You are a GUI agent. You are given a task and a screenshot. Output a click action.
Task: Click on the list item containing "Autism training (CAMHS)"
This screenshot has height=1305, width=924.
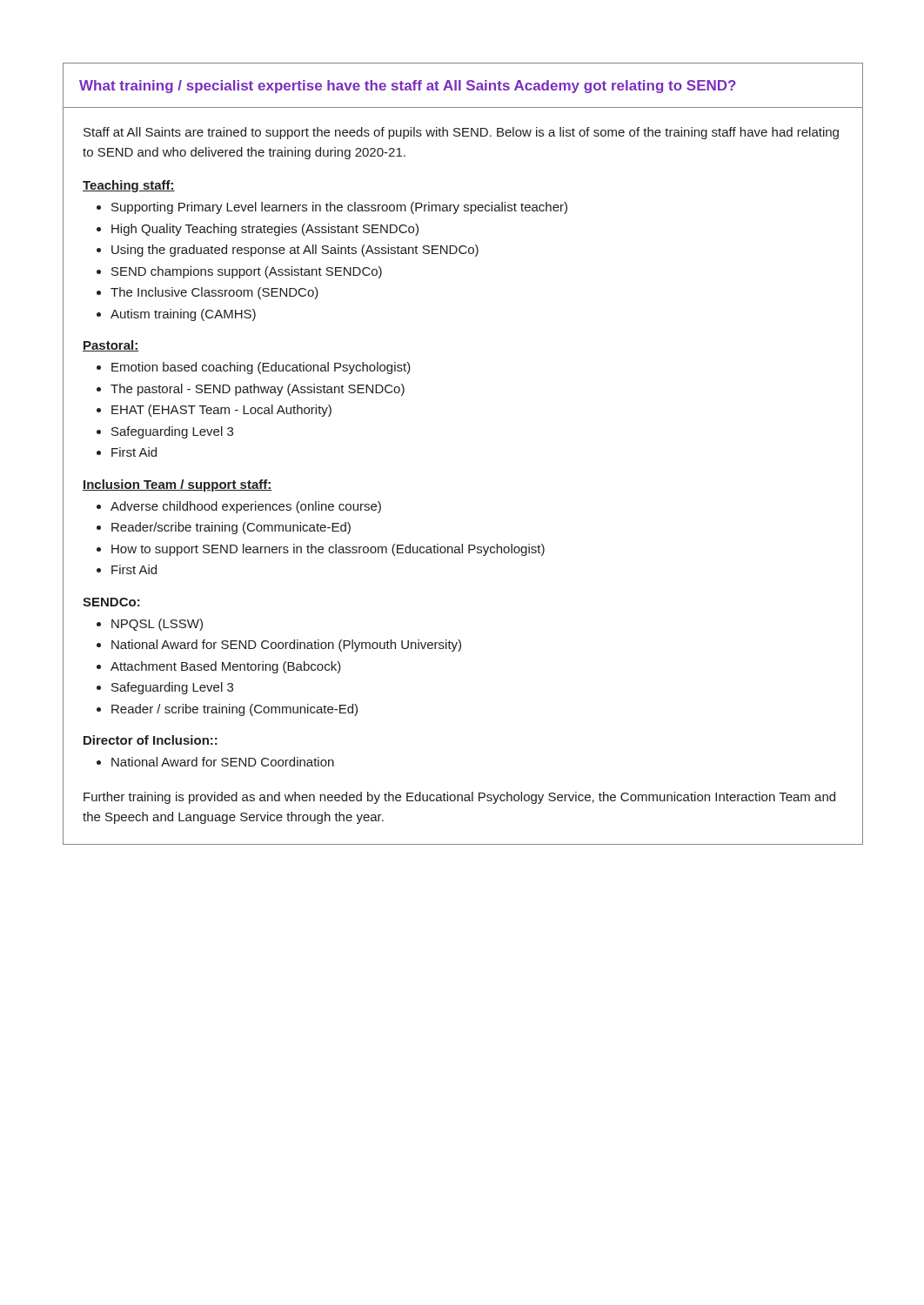[x=183, y=313]
